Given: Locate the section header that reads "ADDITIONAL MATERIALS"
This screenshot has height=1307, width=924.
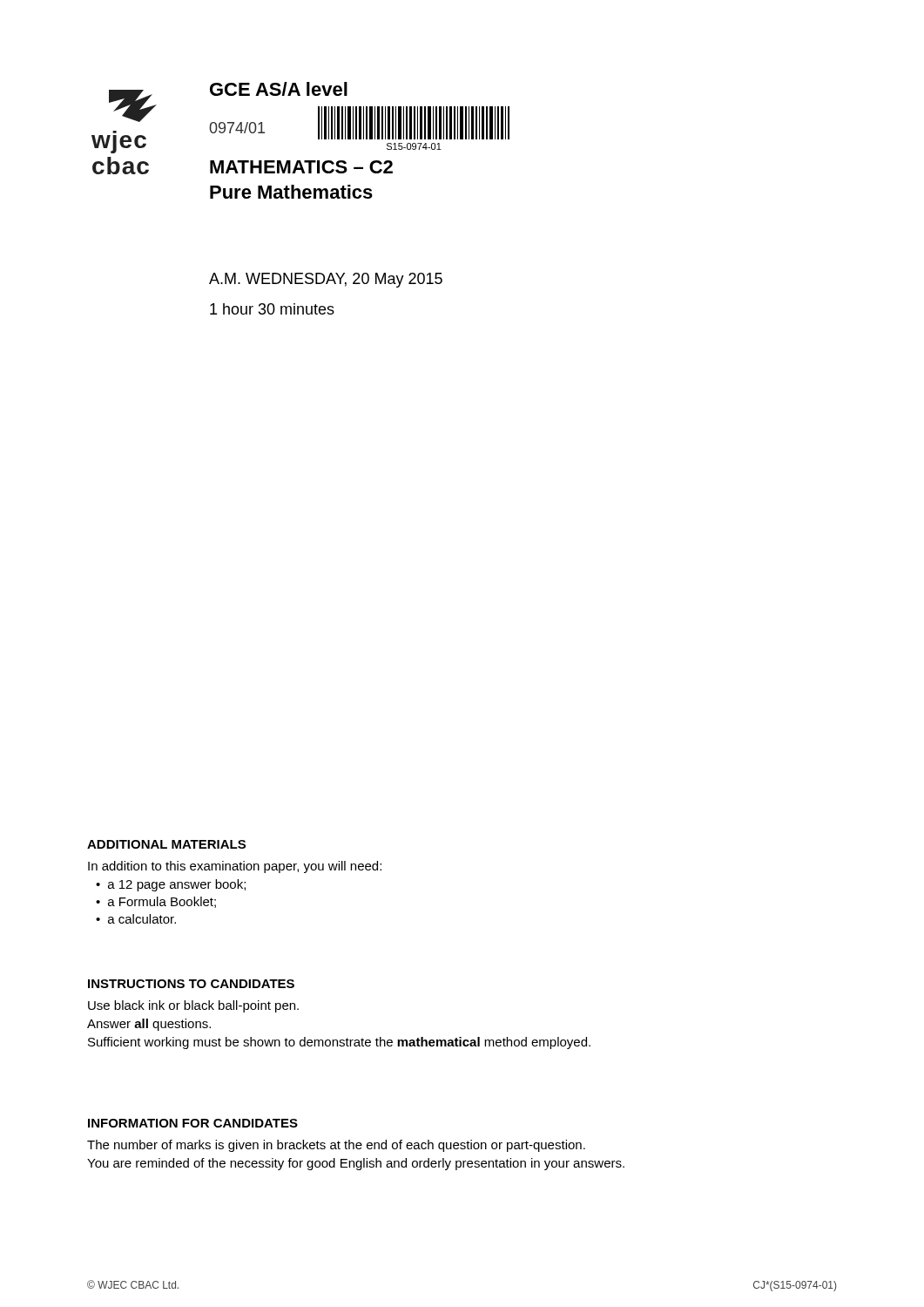Looking at the screenshot, I should [167, 844].
